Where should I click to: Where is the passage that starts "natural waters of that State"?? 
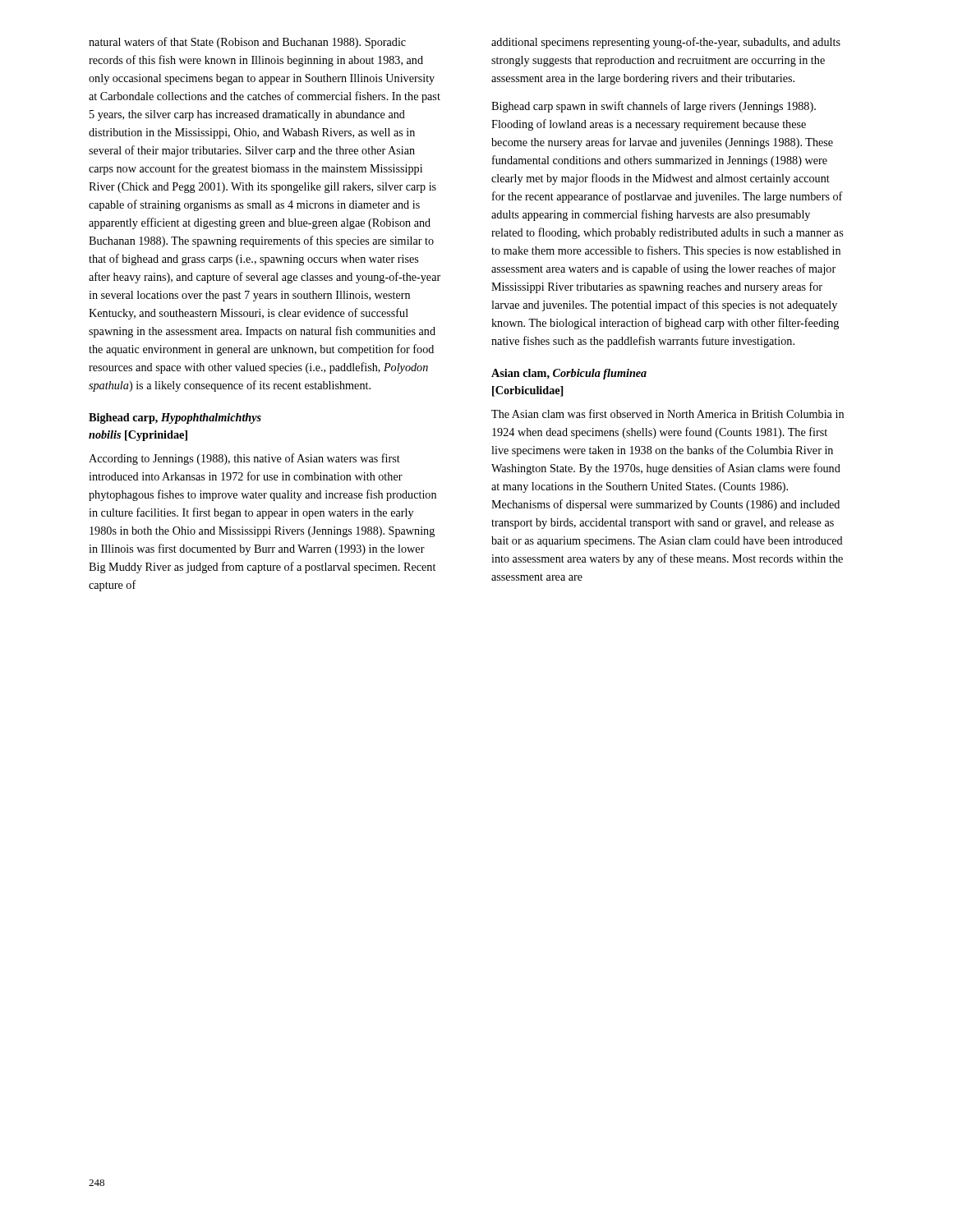265,214
